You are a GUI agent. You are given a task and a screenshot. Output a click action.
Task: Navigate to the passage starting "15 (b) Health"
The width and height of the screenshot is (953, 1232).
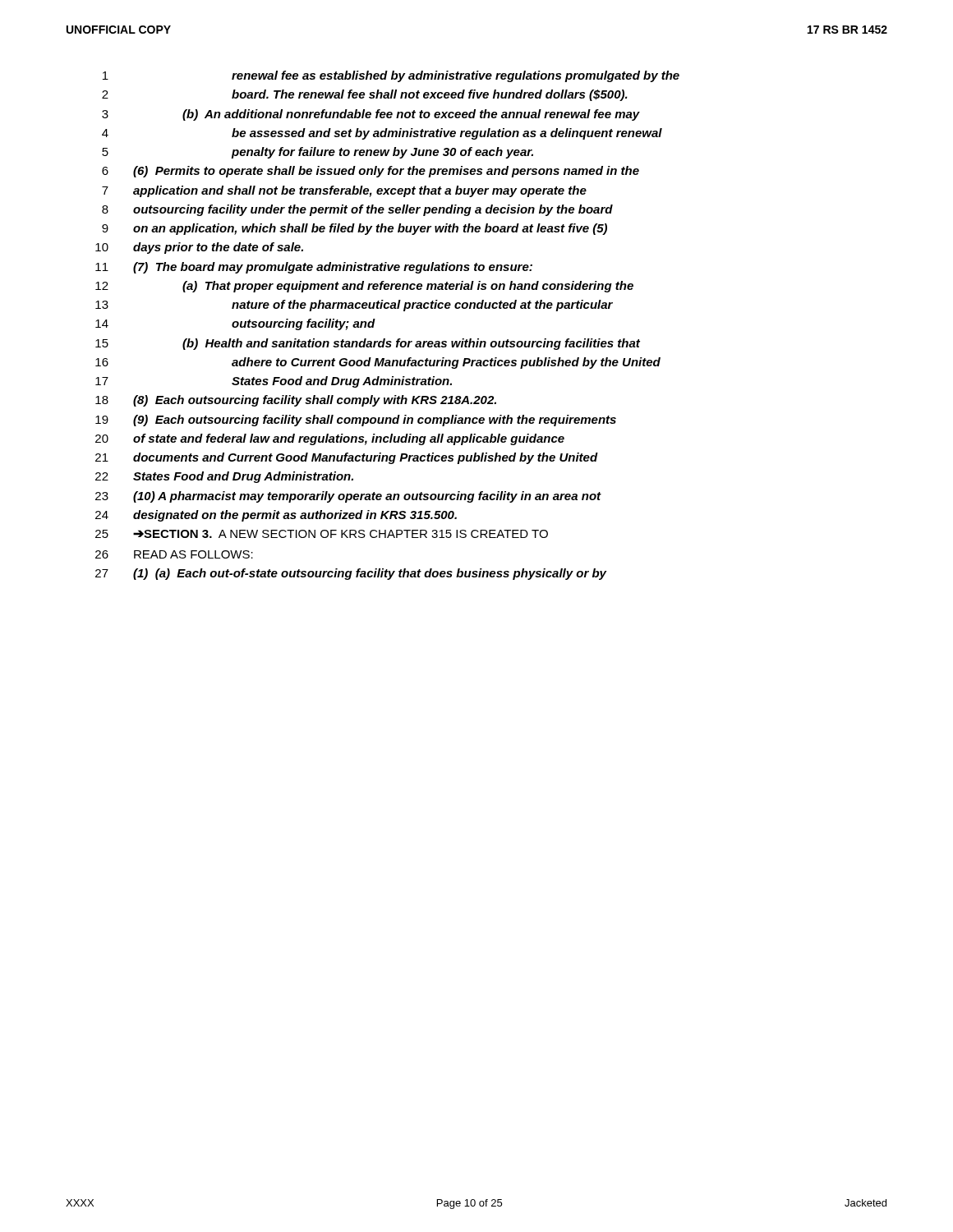tap(476, 343)
